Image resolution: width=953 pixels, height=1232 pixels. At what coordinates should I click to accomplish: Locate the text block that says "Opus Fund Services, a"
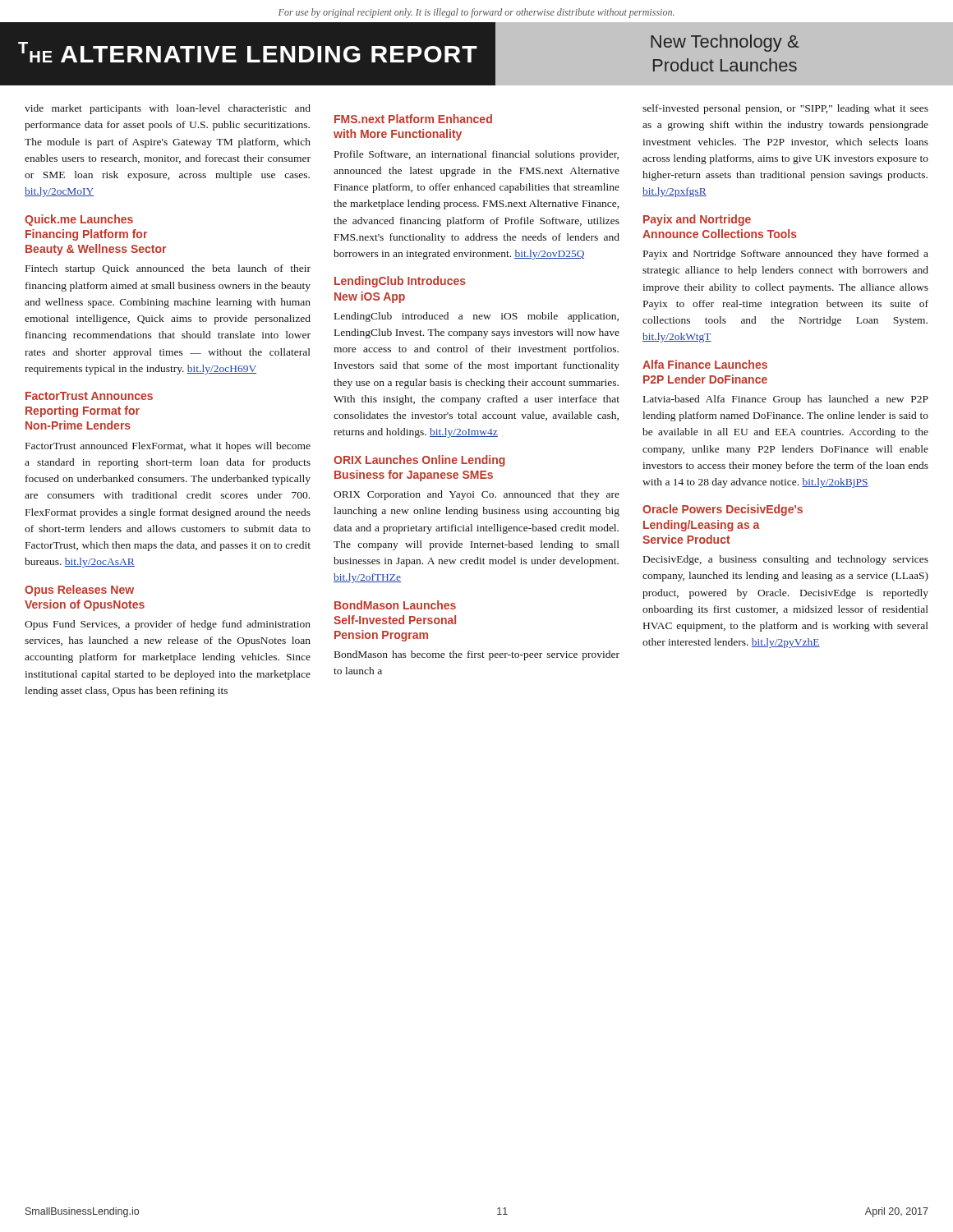click(x=168, y=658)
